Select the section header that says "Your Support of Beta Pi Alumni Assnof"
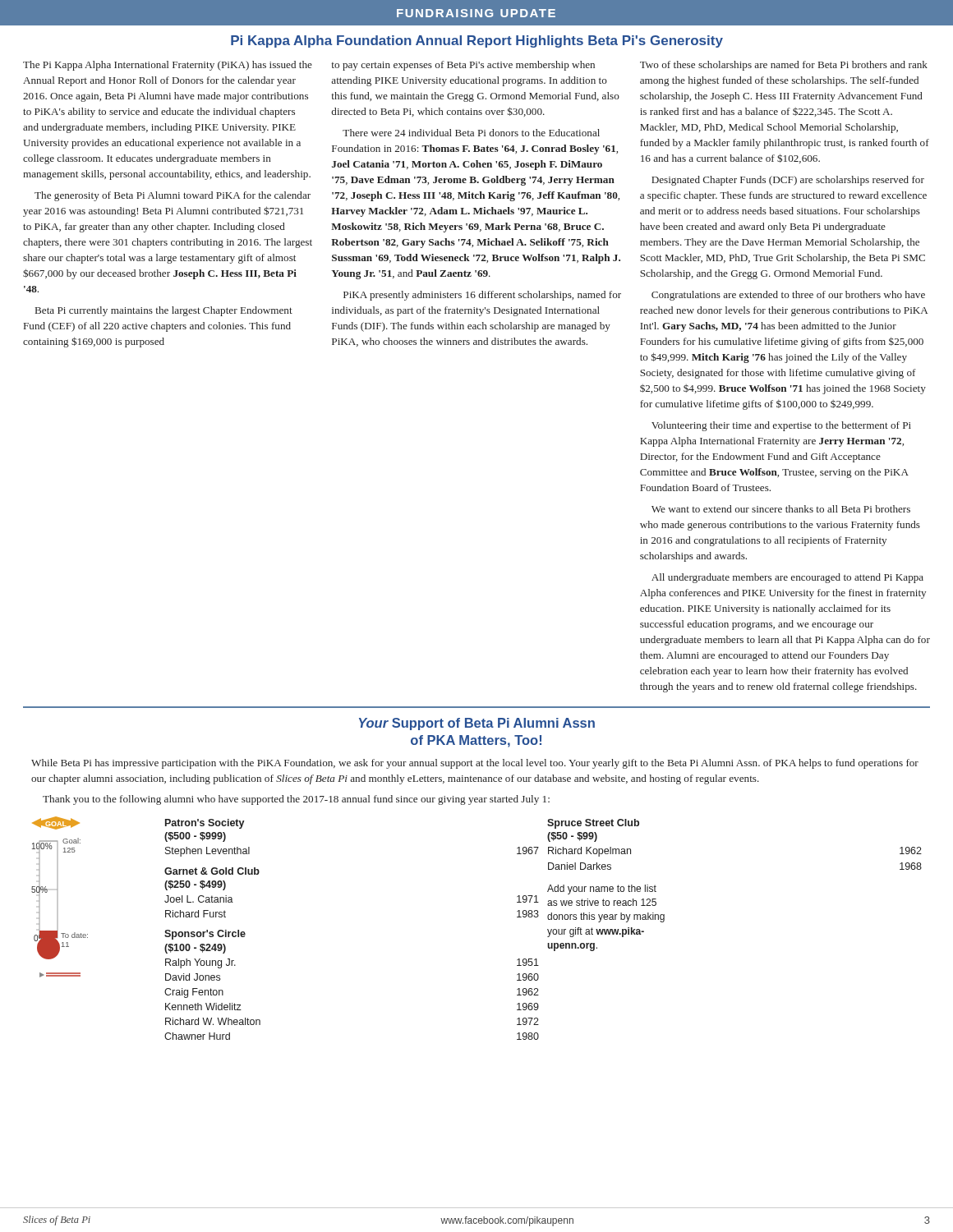The width and height of the screenshot is (953, 1232). click(476, 732)
